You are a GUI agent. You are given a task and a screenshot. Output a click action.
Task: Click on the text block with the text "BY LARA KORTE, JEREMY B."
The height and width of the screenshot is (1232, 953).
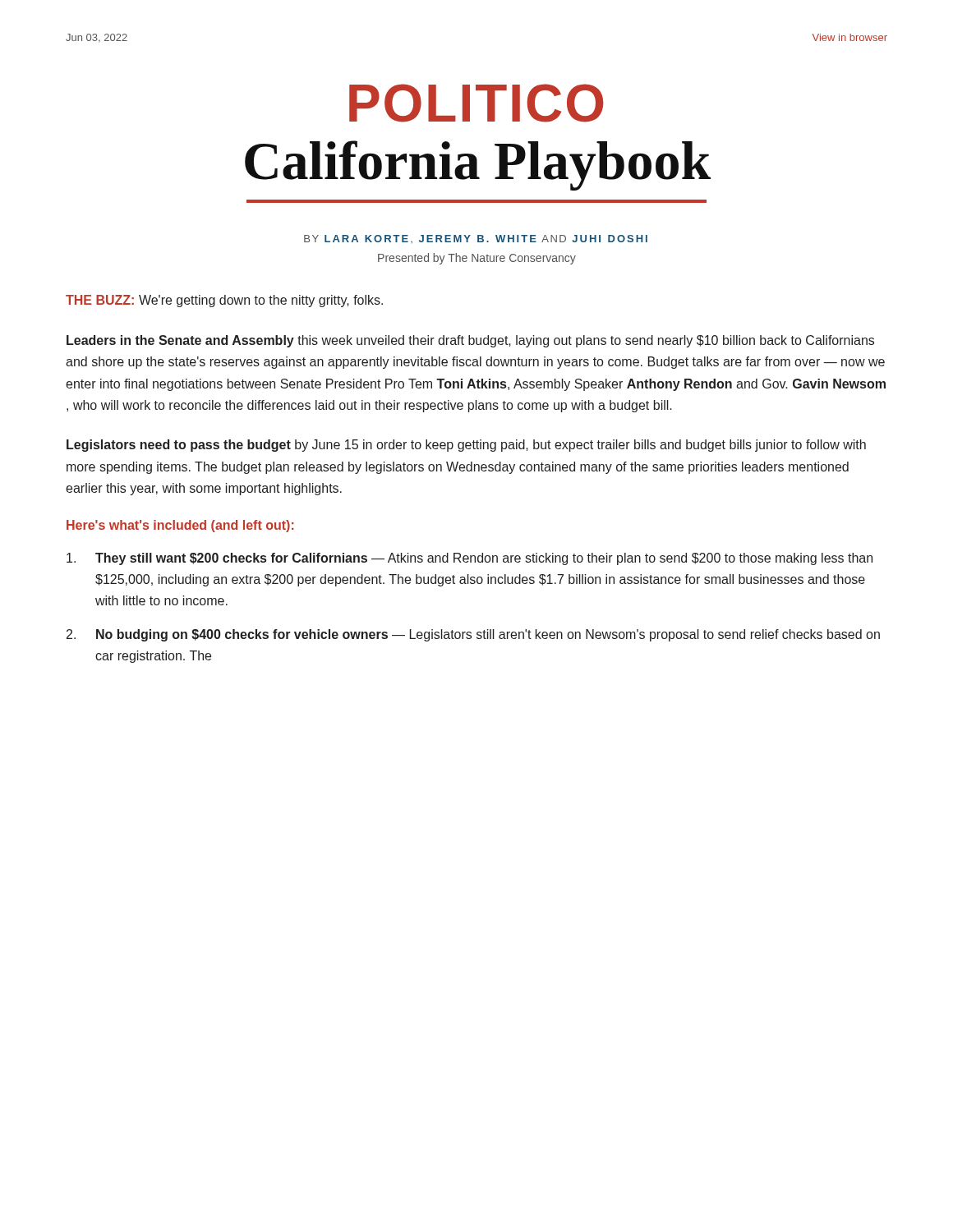pyautogui.click(x=476, y=248)
